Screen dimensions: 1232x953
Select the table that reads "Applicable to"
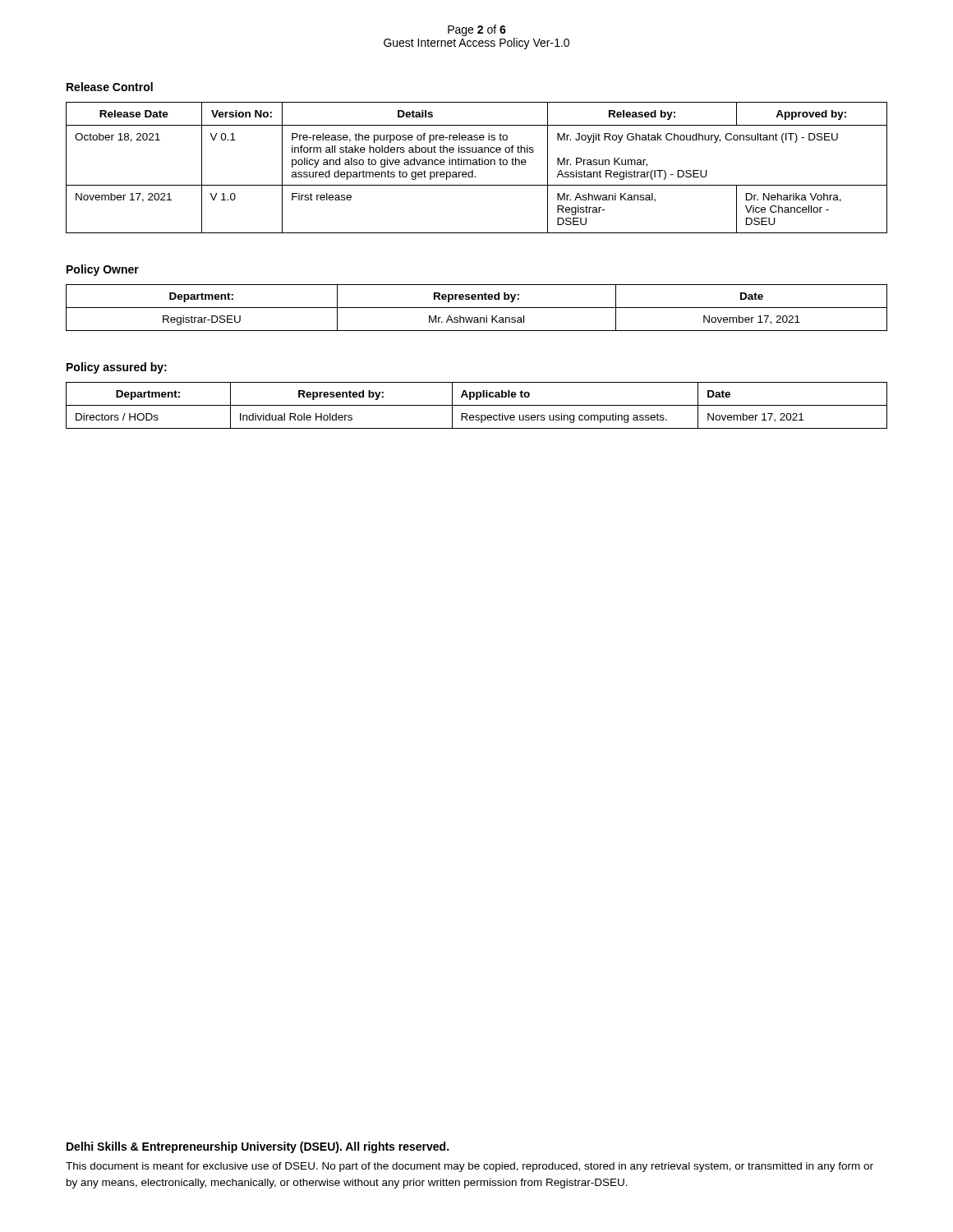476,405
